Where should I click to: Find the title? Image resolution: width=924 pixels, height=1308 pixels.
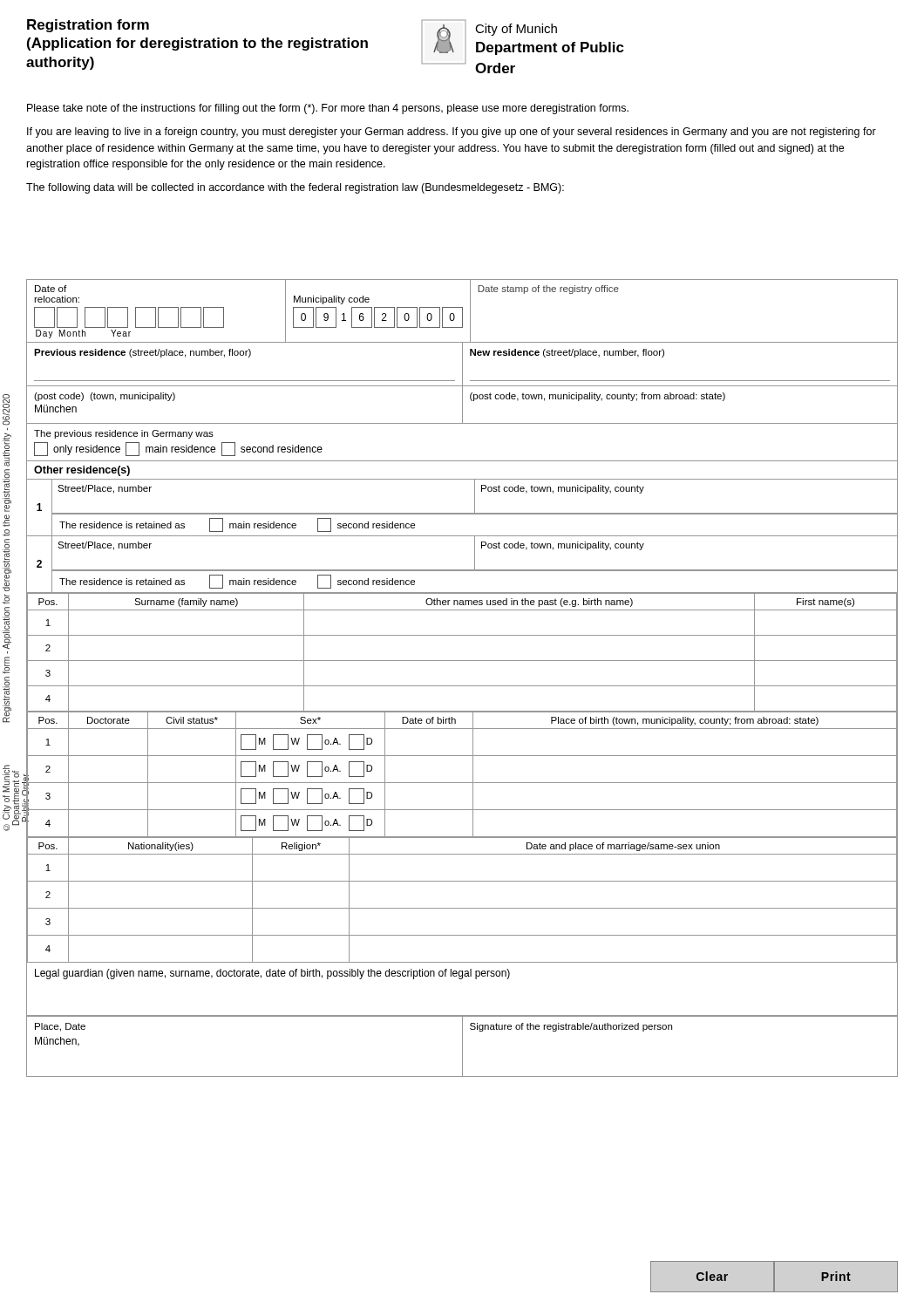pyautogui.click(x=325, y=47)
